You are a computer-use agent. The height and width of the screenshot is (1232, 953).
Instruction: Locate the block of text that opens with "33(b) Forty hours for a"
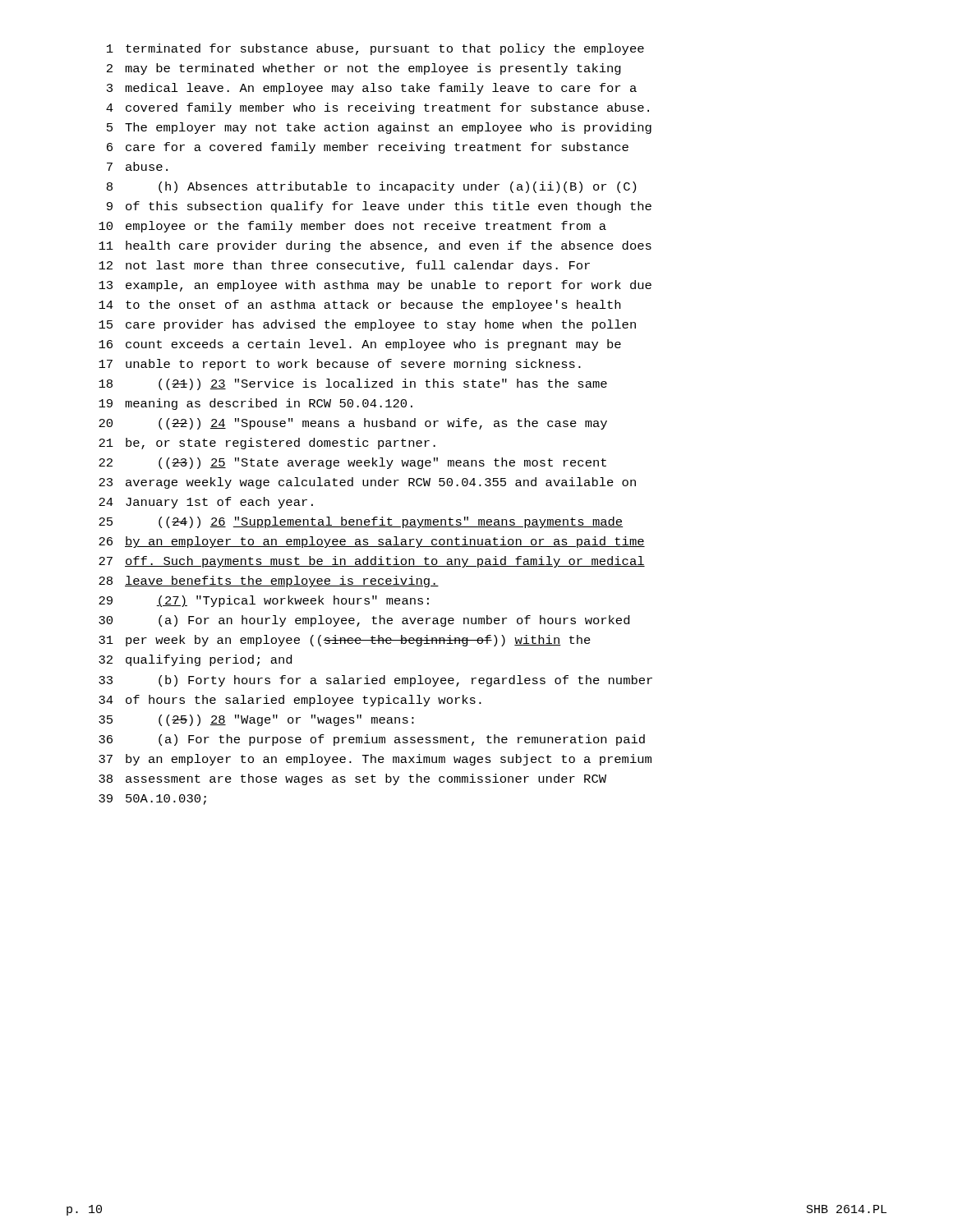coord(485,680)
